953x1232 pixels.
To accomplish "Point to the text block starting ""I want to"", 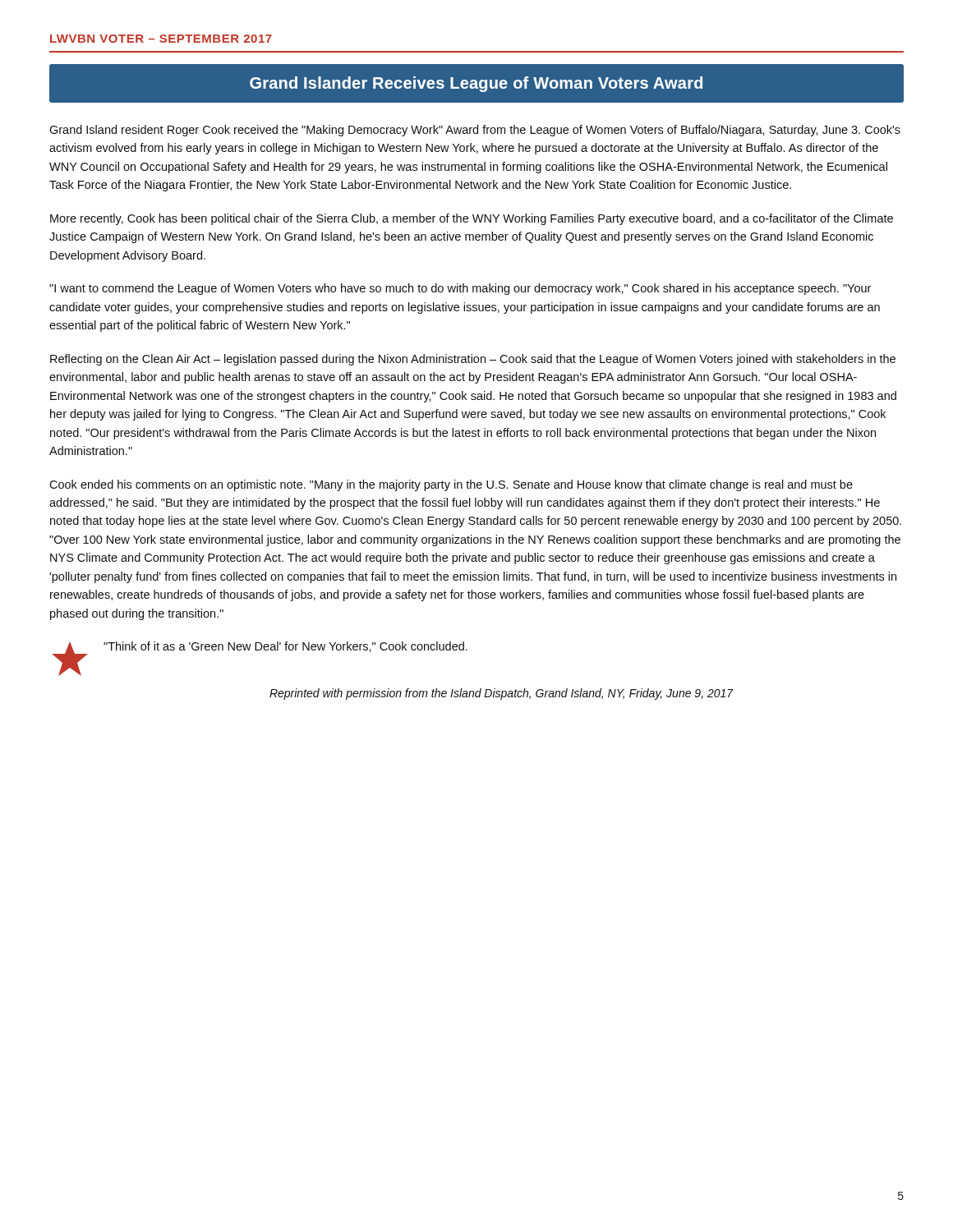I will tap(465, 307).
